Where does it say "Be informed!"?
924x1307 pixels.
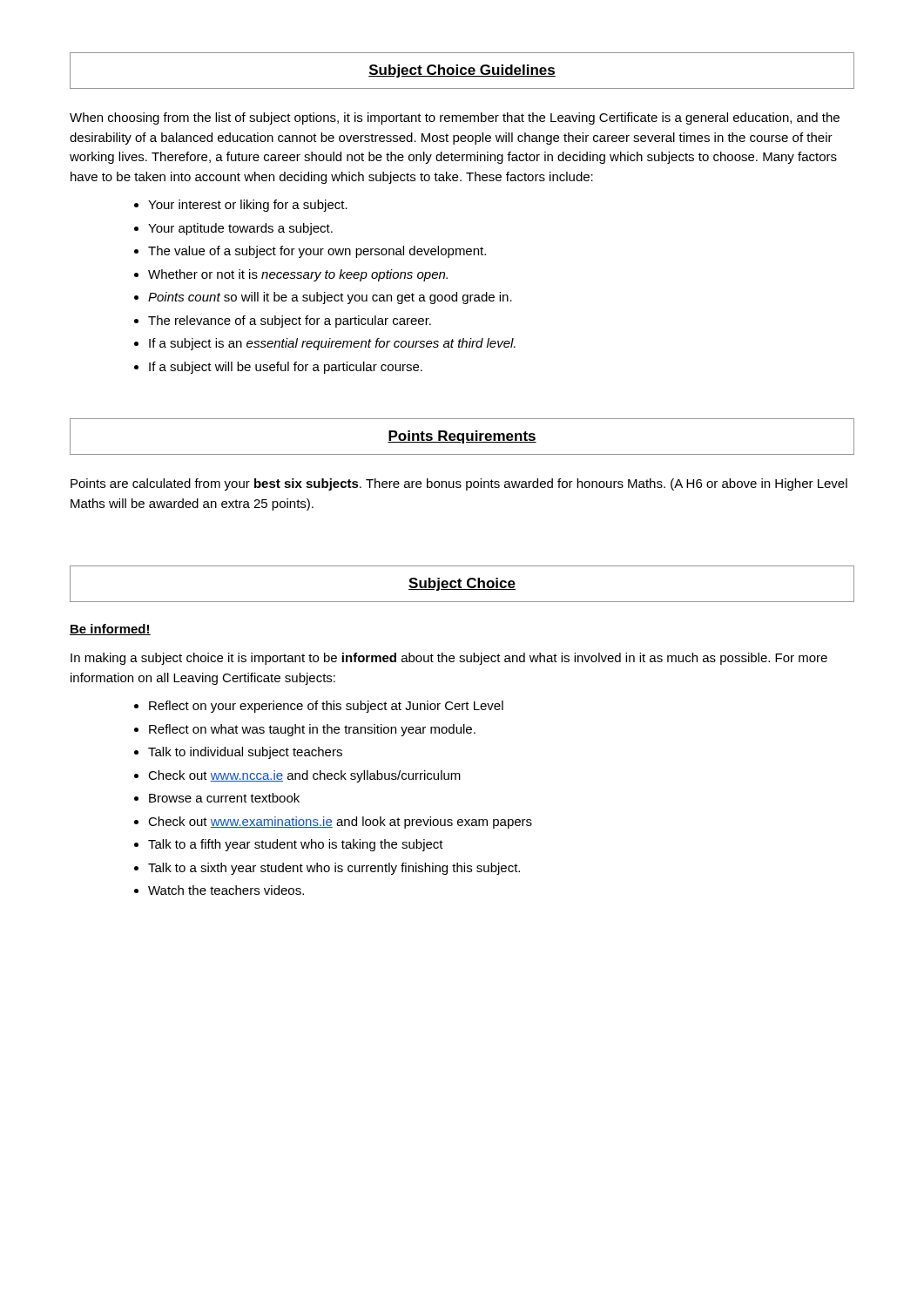pyautogui.click(x=110, y=629)
